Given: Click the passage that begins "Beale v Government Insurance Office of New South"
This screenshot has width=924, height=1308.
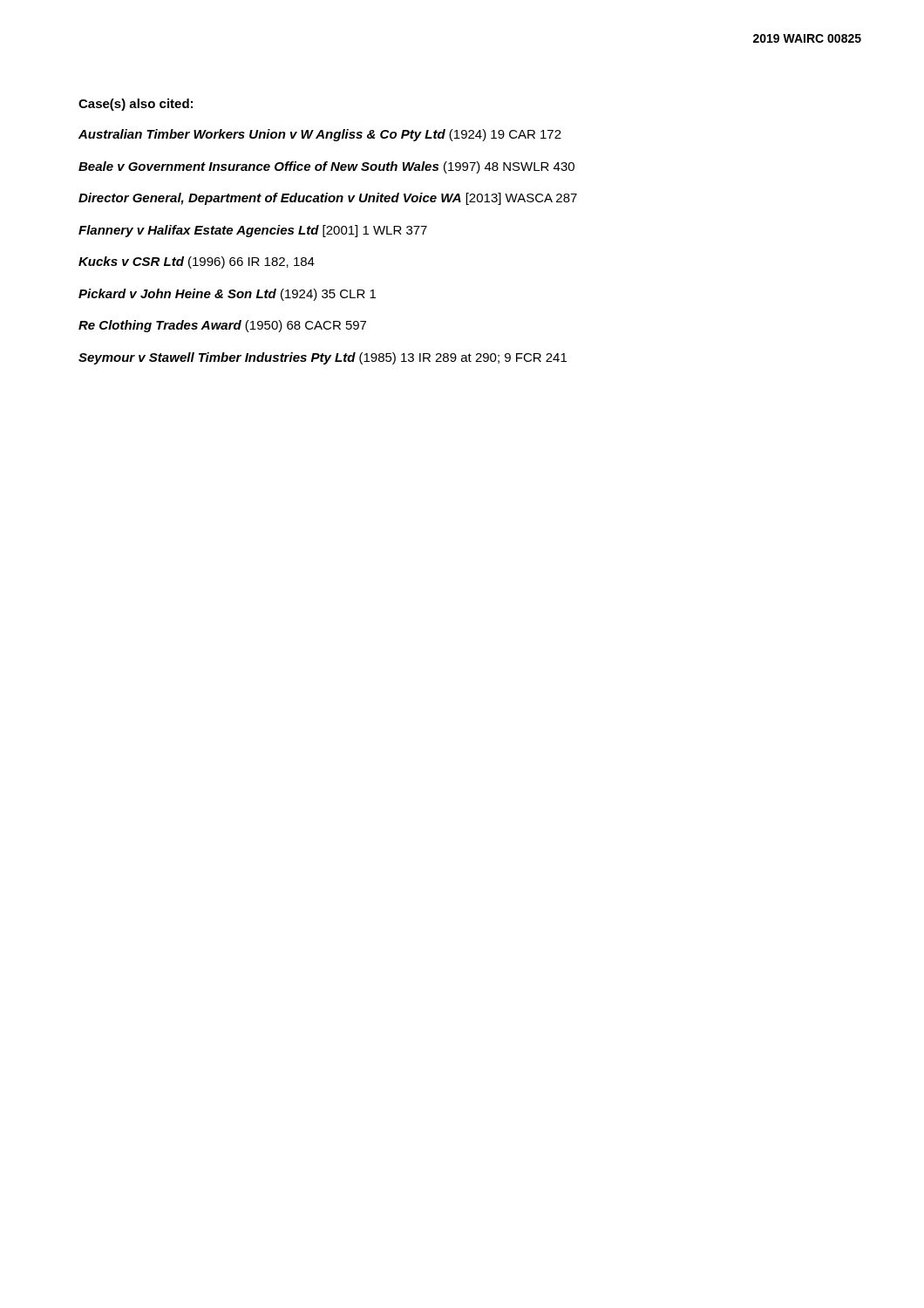Looking at the screenshot, I should point(327,166).
